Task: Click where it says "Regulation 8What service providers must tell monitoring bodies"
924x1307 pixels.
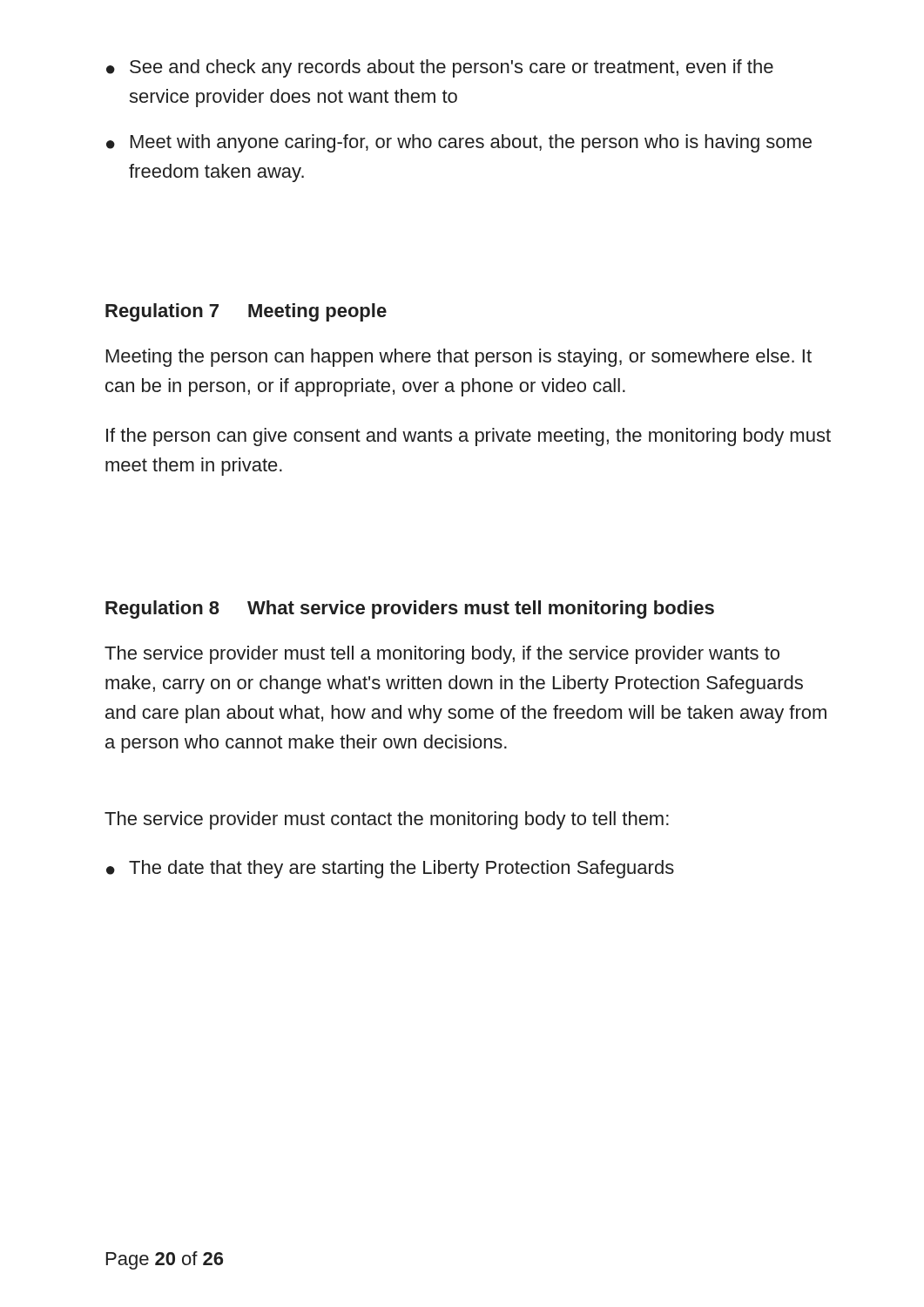Action: [410, 608]
